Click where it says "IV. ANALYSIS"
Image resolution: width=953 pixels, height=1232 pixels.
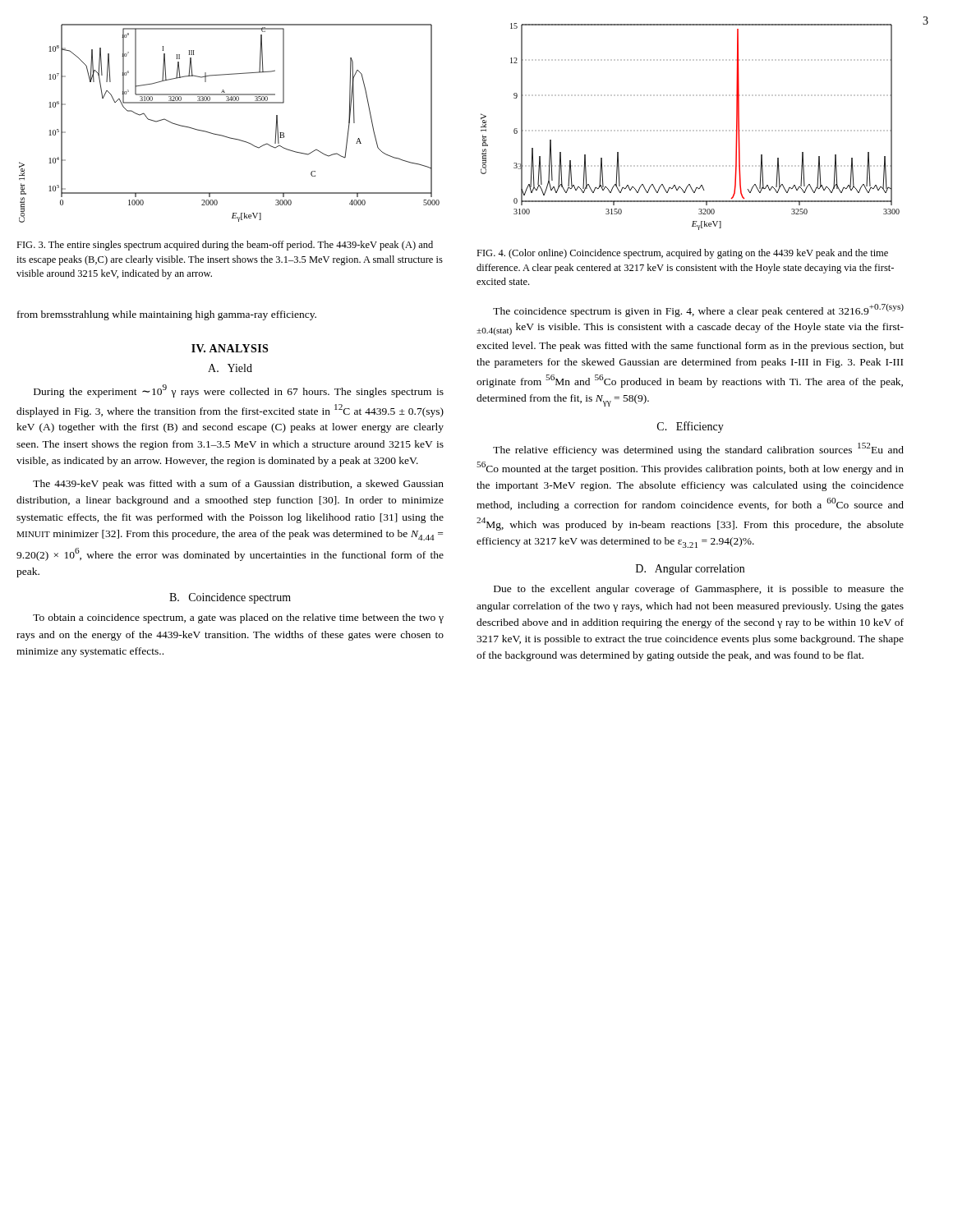point(230,348)
